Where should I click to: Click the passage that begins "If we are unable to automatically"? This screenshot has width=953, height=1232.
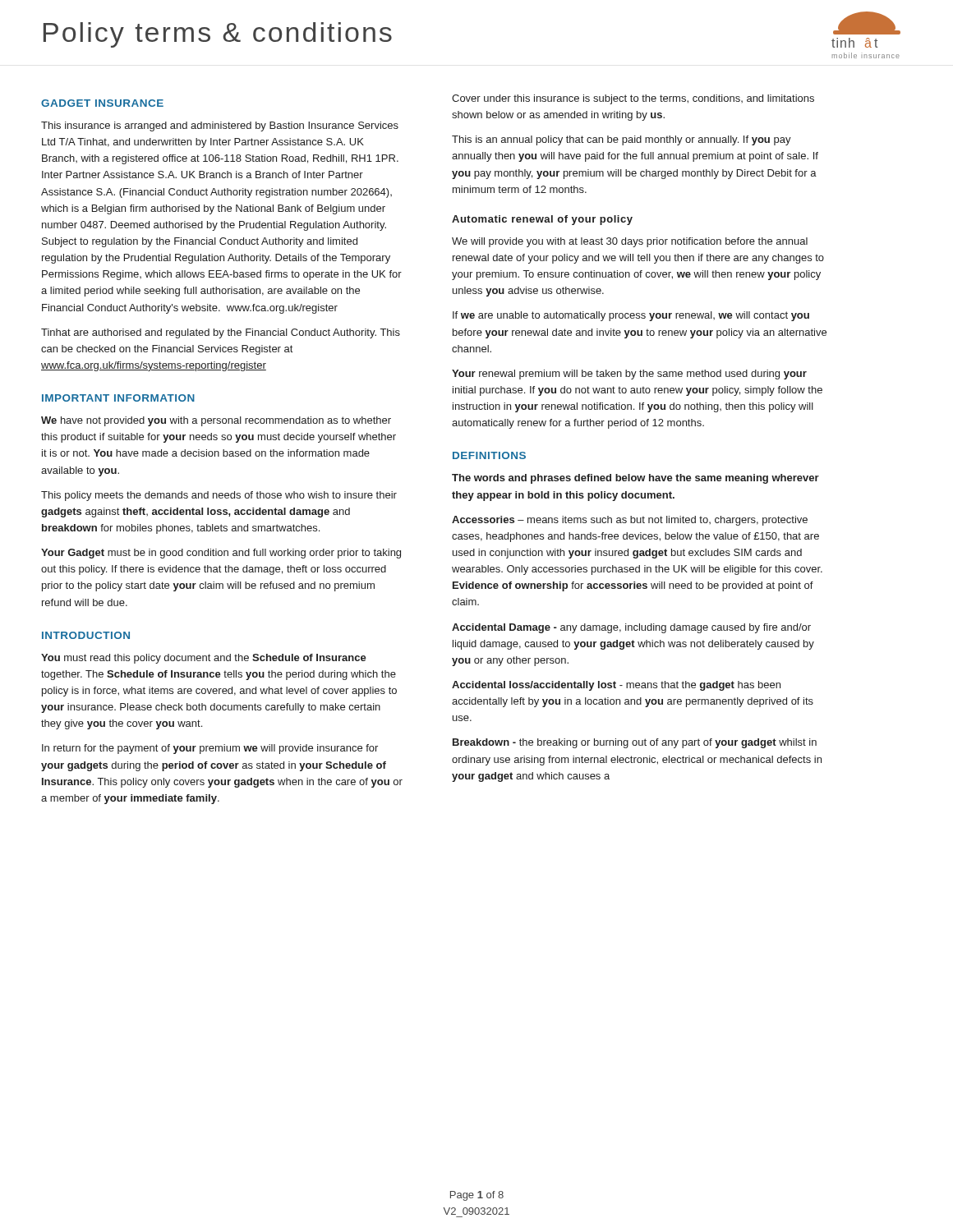(639, 332)
